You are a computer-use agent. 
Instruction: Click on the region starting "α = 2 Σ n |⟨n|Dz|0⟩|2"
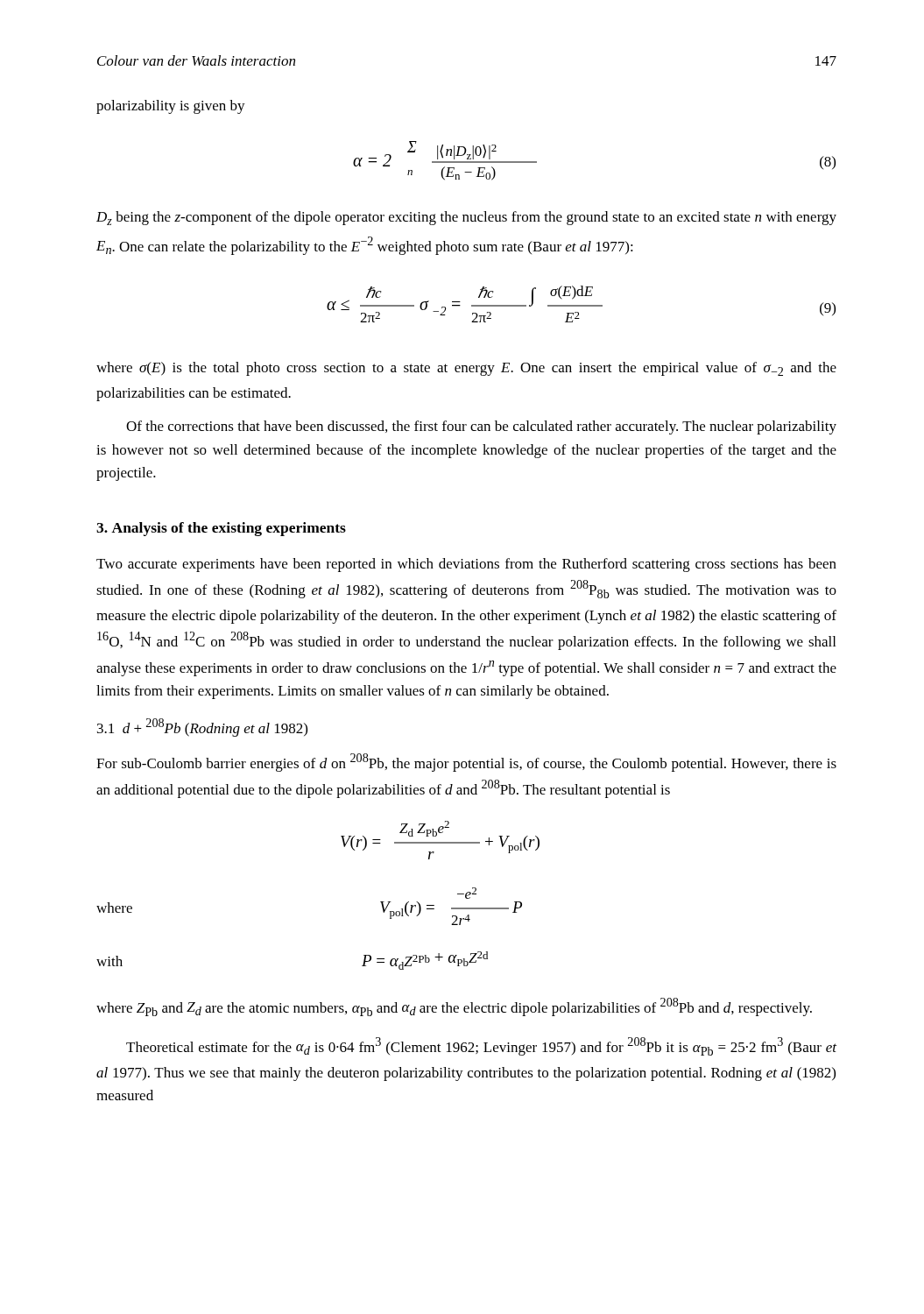(x=466, y=162)
